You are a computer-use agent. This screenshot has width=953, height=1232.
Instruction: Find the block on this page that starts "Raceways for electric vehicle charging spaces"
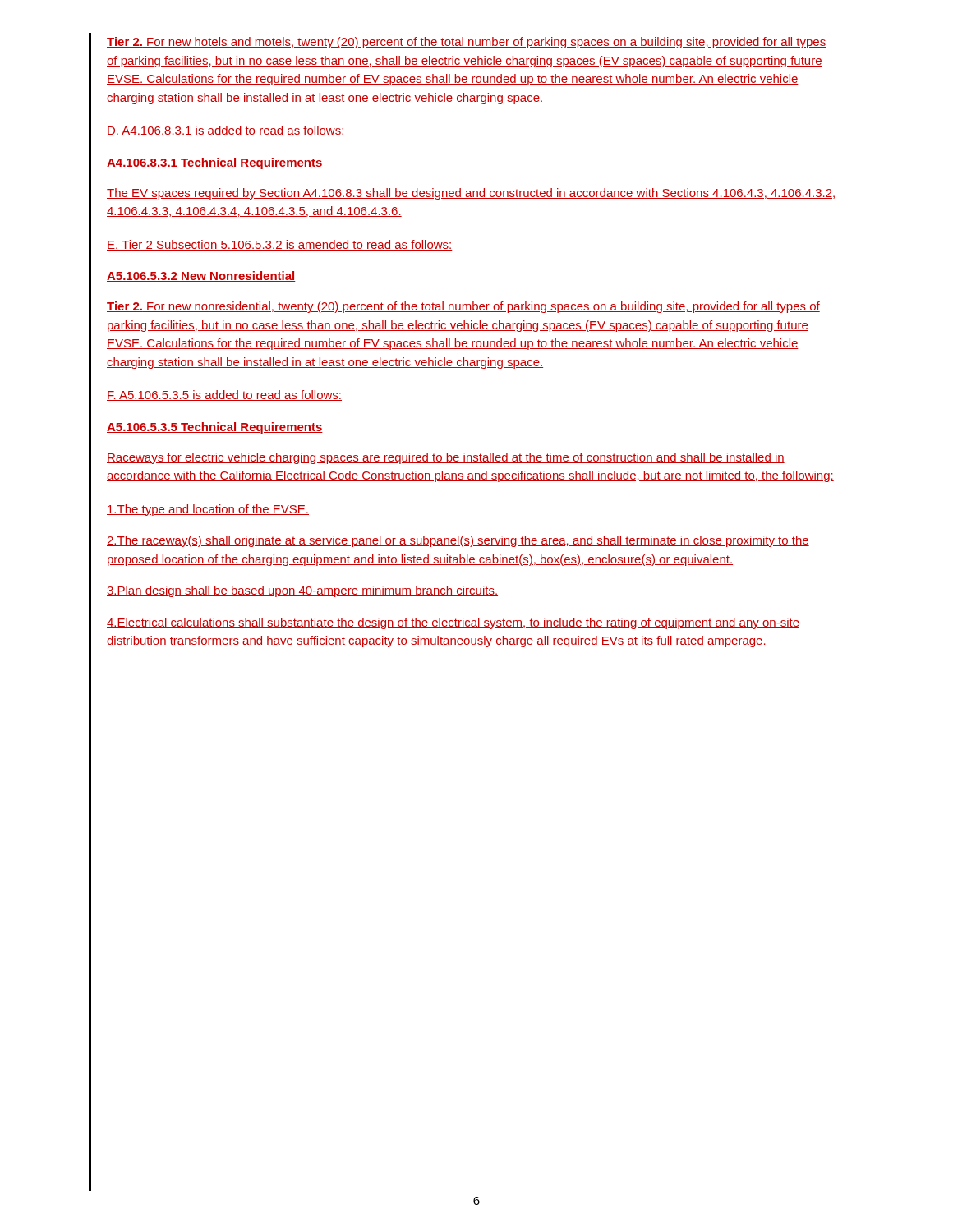[x=470, y=466]
